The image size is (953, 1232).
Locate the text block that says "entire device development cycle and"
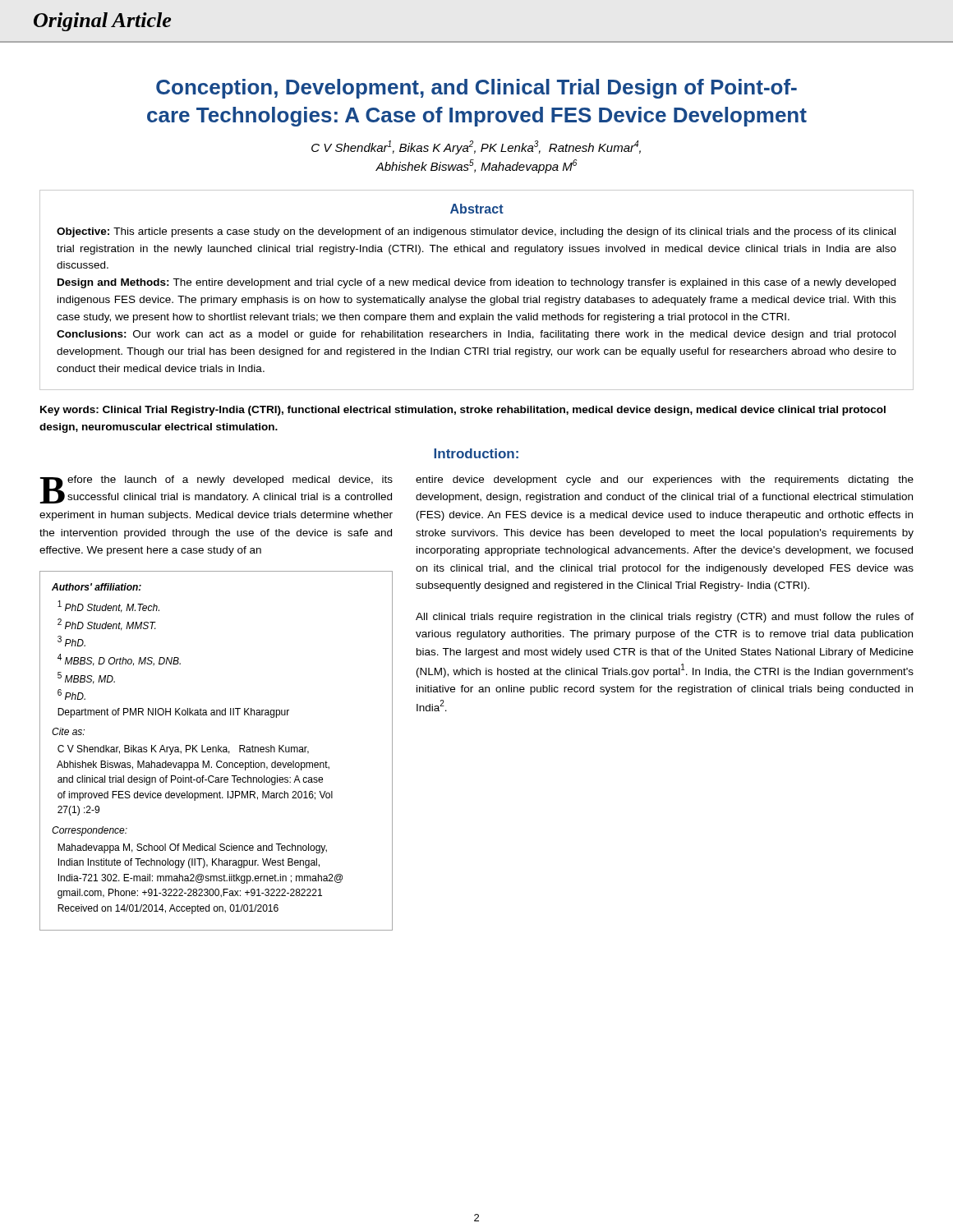[x=665, y=532]
